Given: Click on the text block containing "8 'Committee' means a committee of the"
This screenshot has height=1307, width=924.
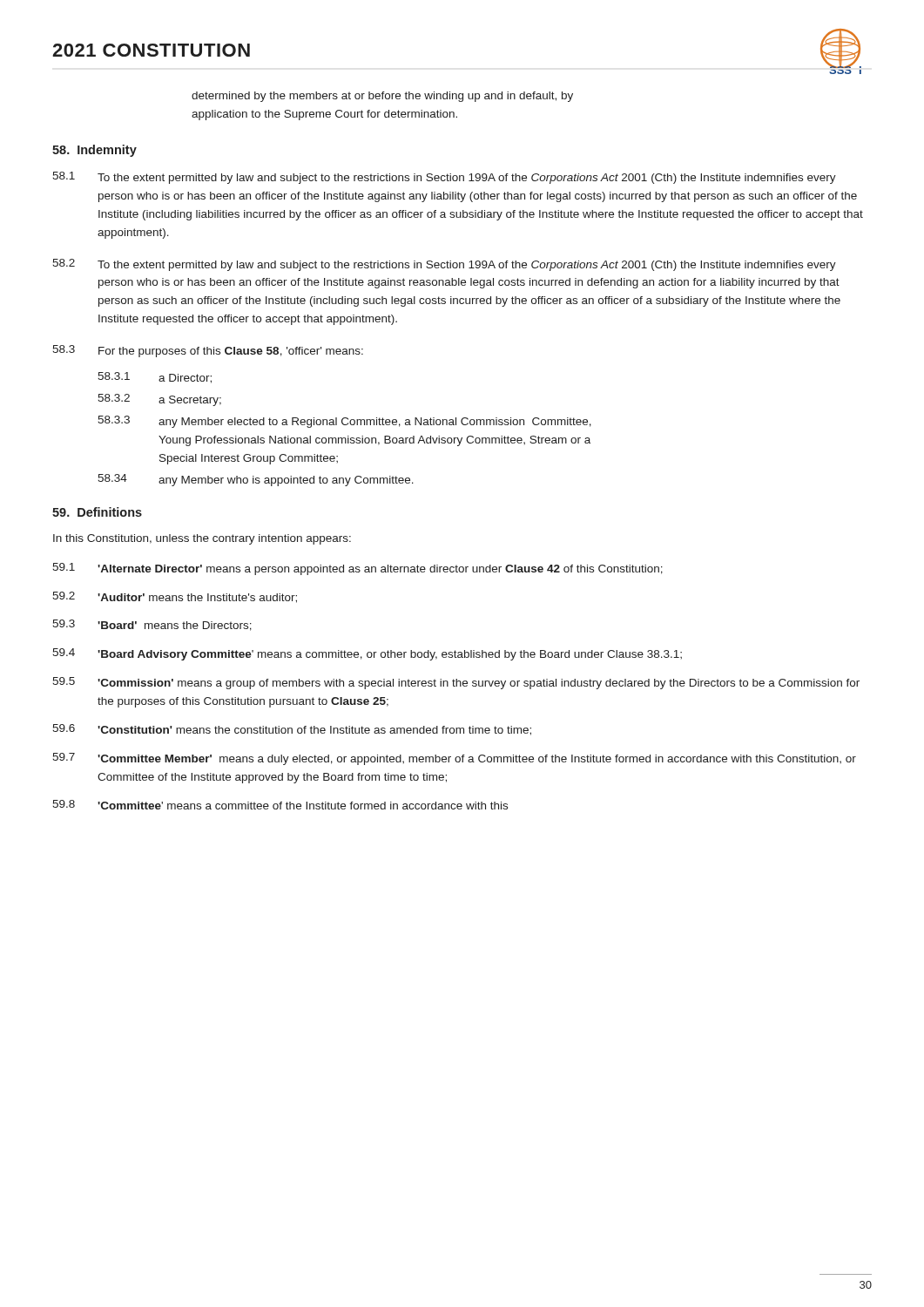Looking at the screenshot, I should pyautogui.click(x=462, y=806).
